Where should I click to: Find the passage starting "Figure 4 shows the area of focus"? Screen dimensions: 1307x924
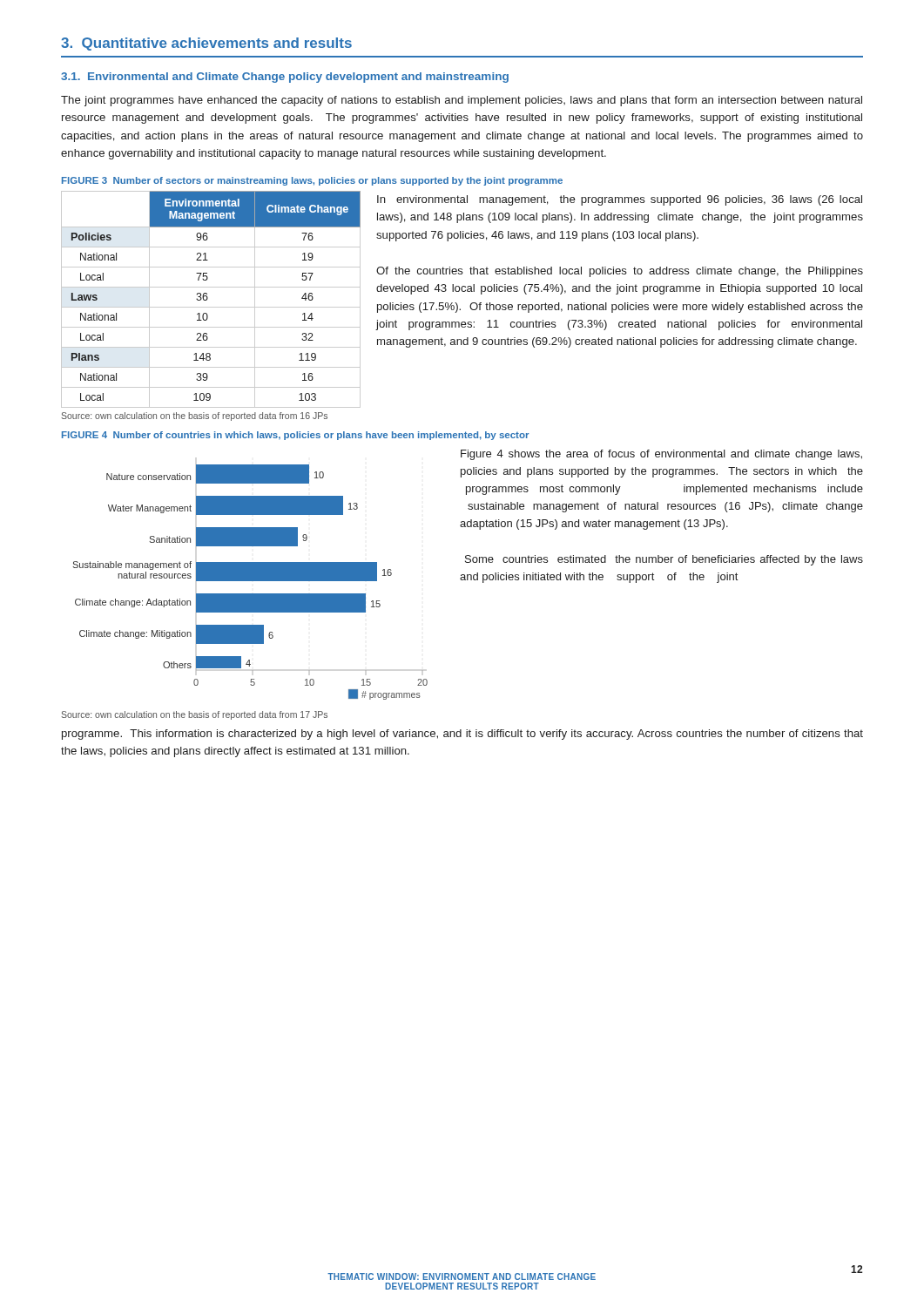tap(661, 515)
